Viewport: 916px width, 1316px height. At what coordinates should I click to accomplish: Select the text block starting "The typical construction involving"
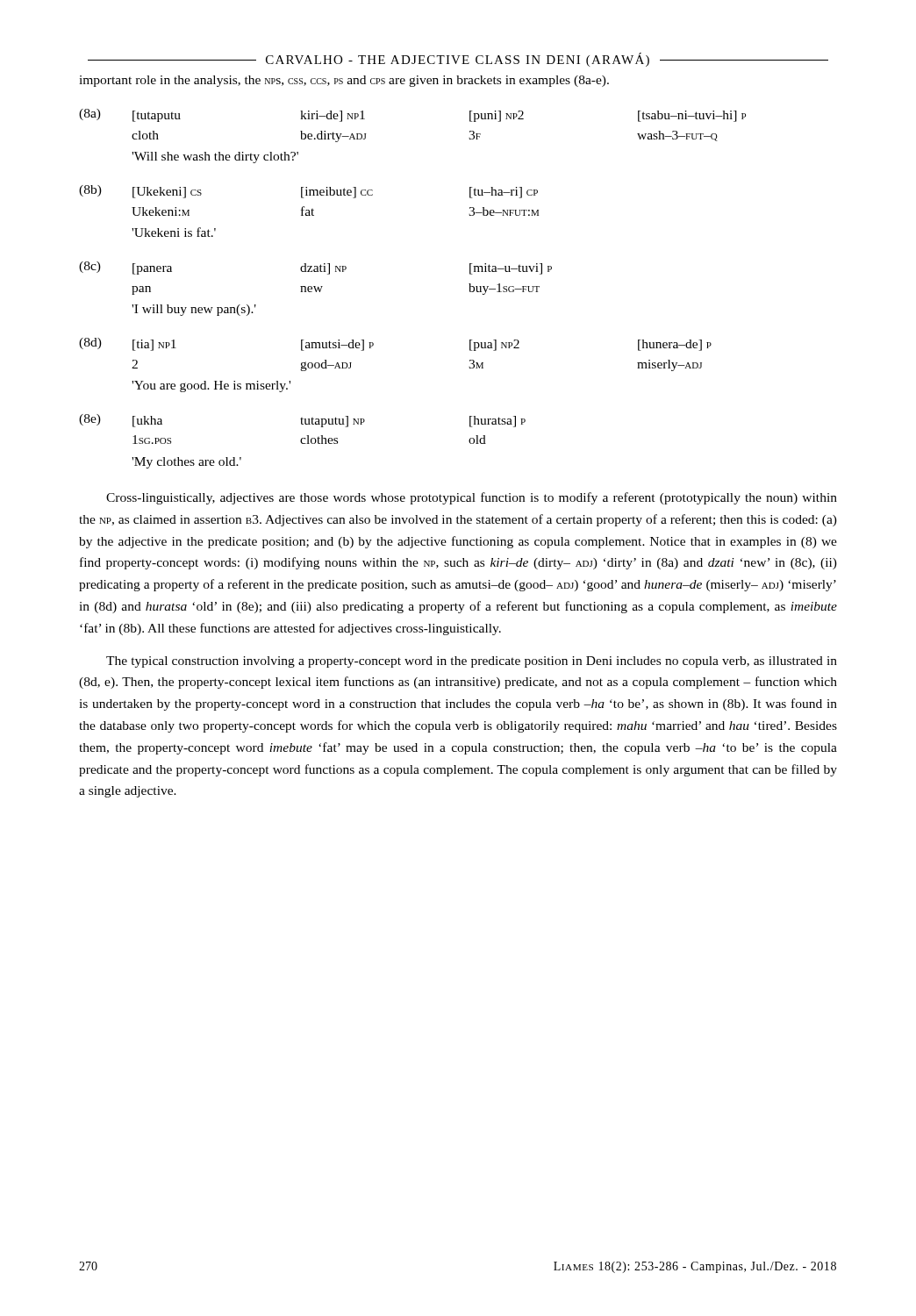458,725
